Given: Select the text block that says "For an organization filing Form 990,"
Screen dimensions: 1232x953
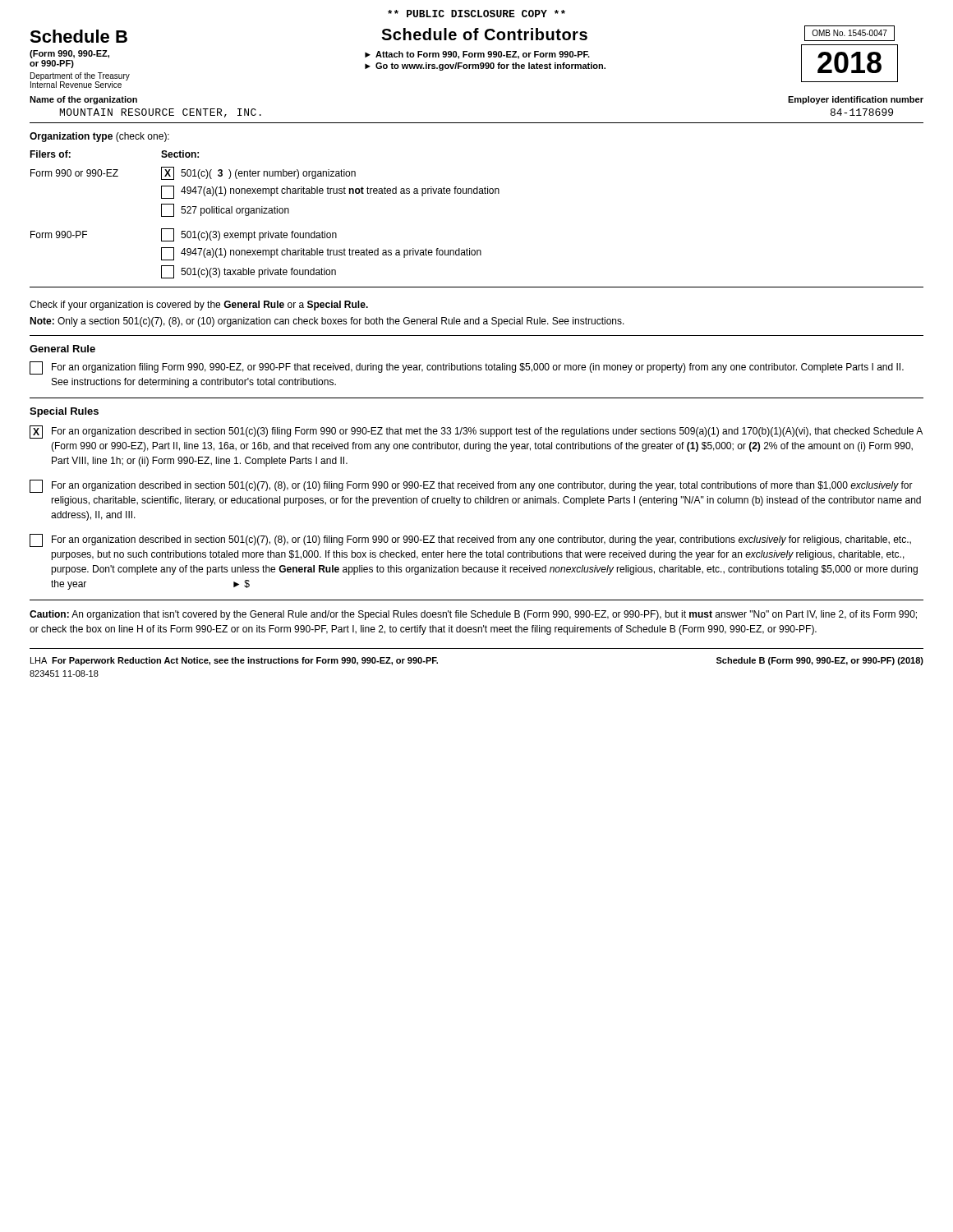Looking at the screenshot, I should point(476,375).
